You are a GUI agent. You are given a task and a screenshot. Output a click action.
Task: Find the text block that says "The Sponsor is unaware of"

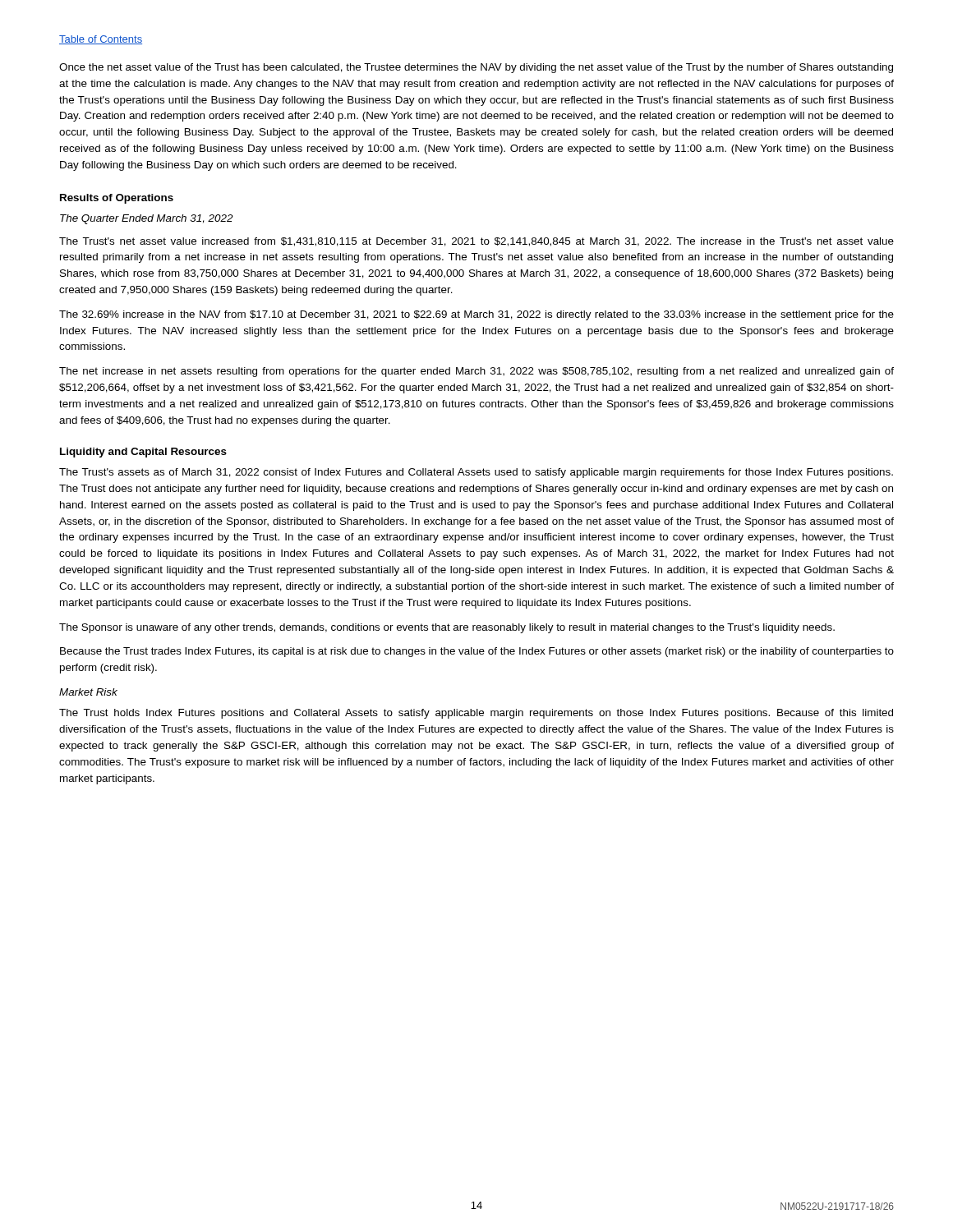coord(476,627)
